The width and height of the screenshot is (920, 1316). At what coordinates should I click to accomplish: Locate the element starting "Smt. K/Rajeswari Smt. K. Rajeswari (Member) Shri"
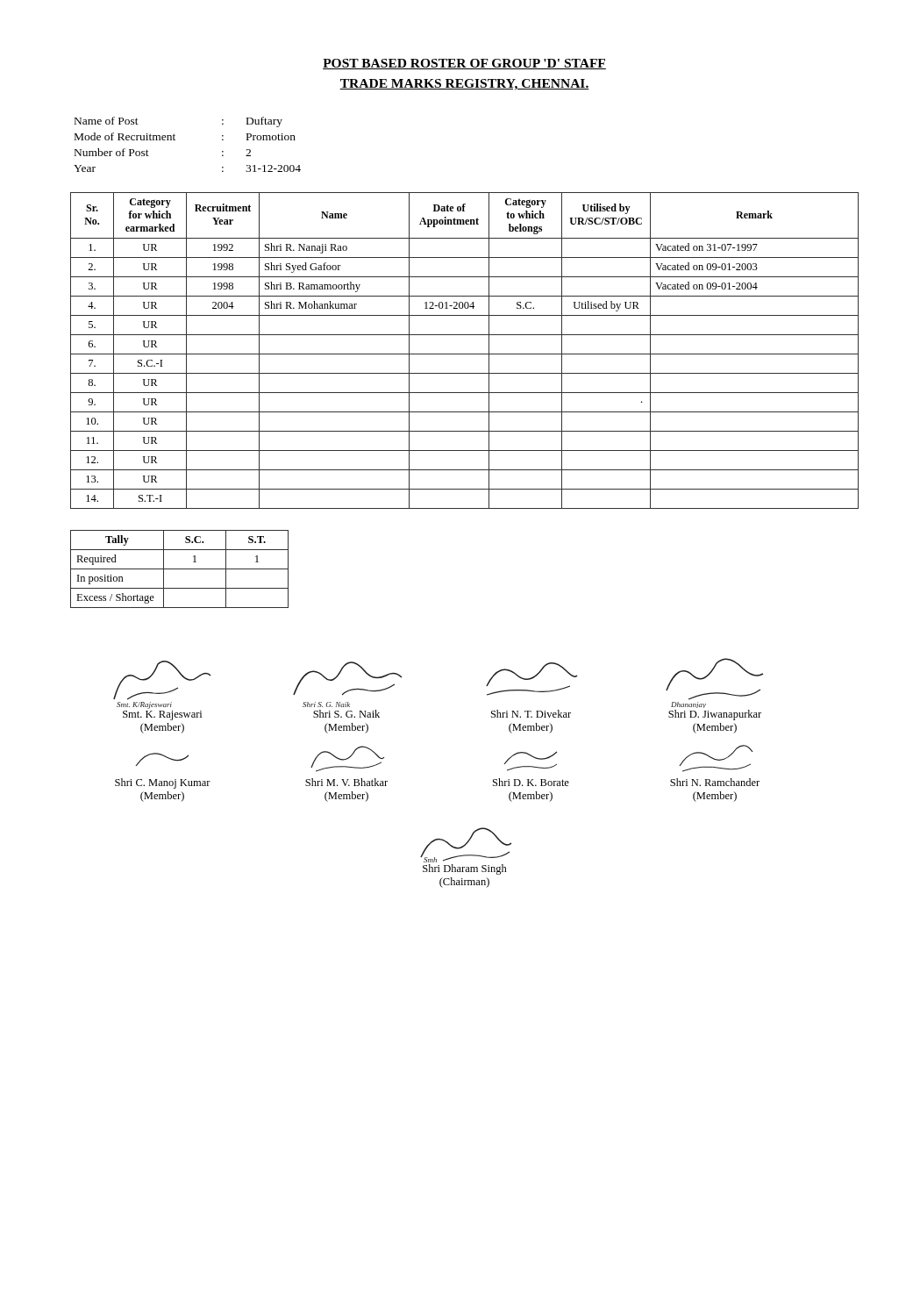(162, 723)
